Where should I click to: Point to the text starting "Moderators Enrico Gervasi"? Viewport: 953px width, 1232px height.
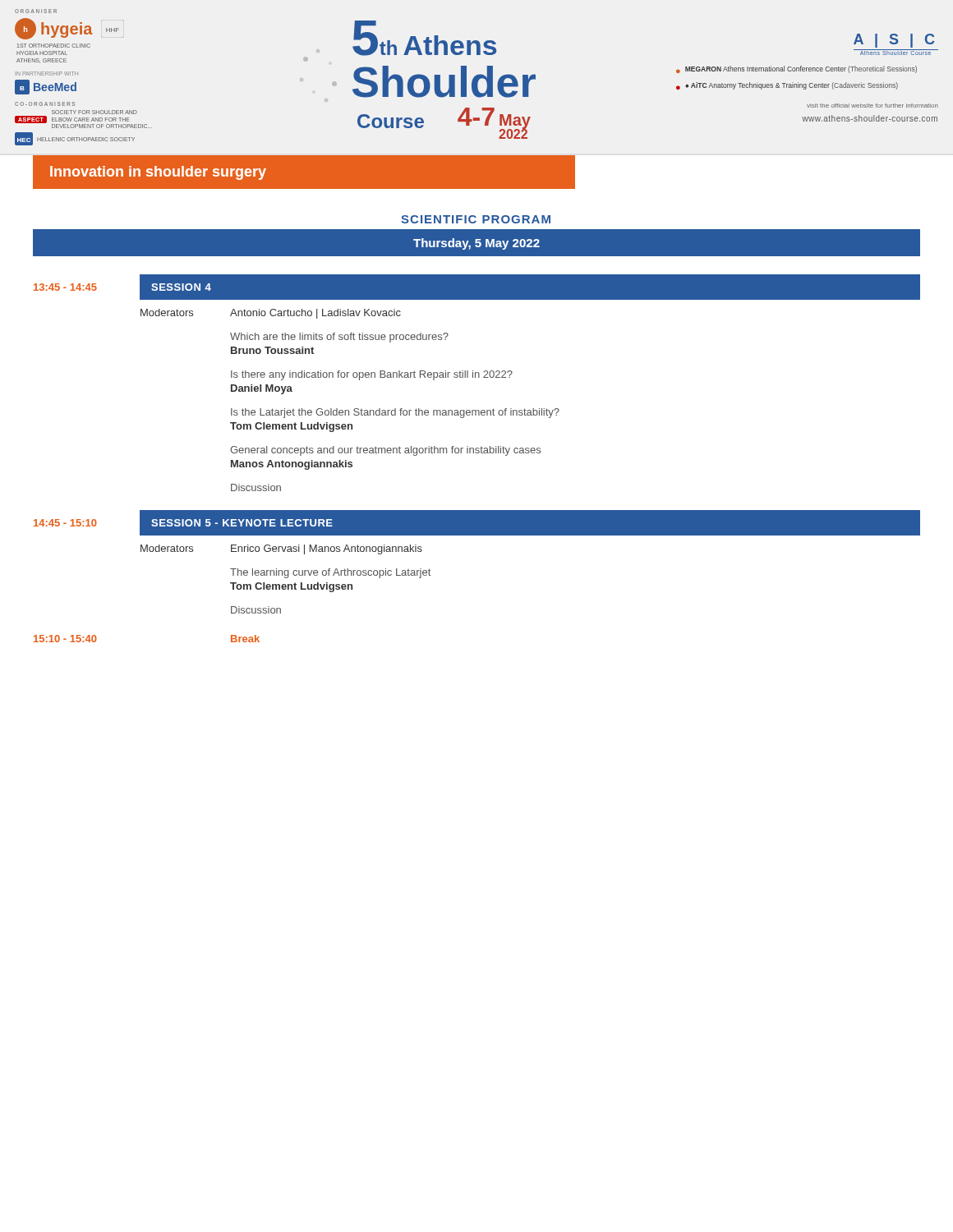[281, 549]
